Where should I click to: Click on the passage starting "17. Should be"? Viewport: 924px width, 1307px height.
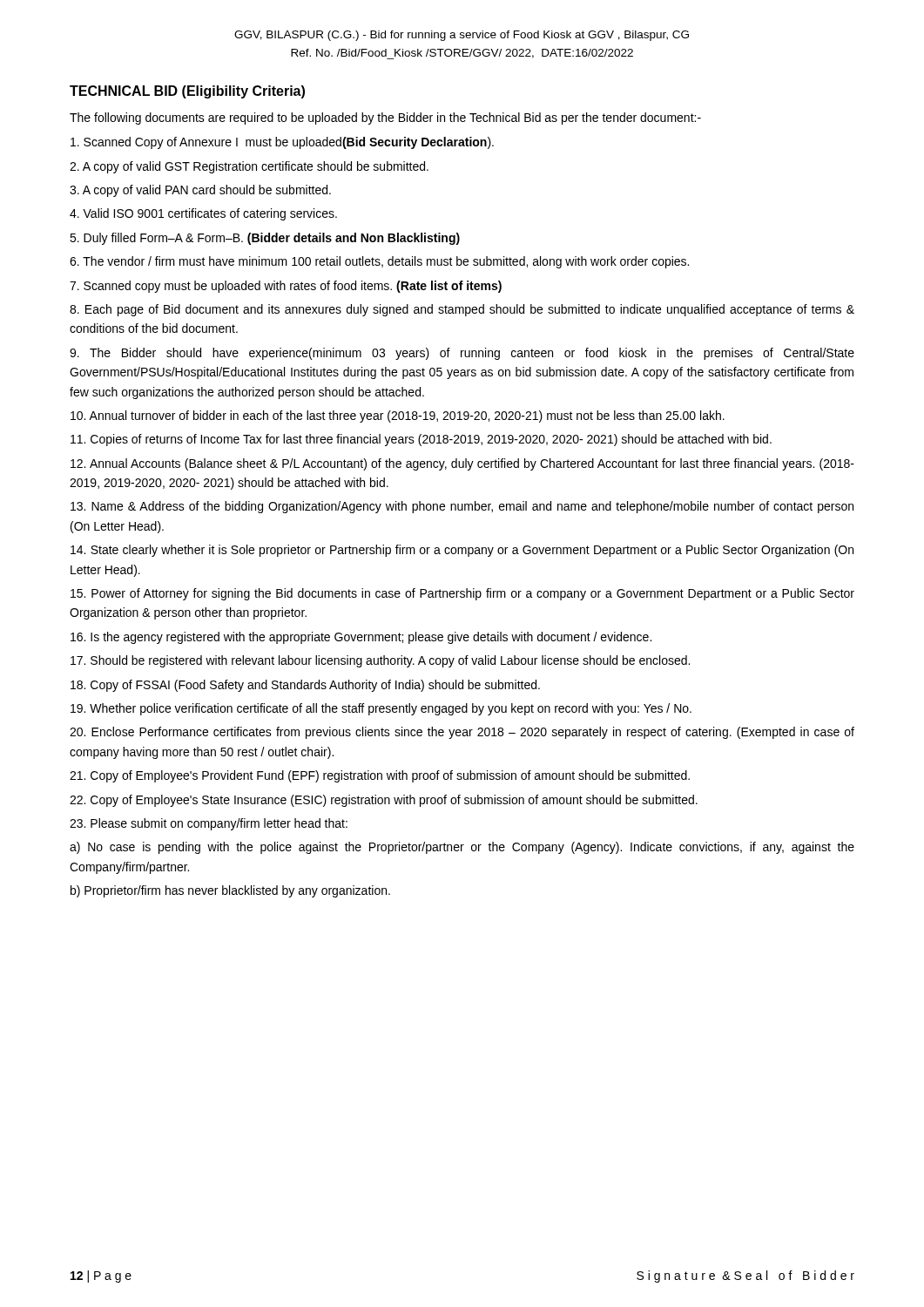point(380,661)
